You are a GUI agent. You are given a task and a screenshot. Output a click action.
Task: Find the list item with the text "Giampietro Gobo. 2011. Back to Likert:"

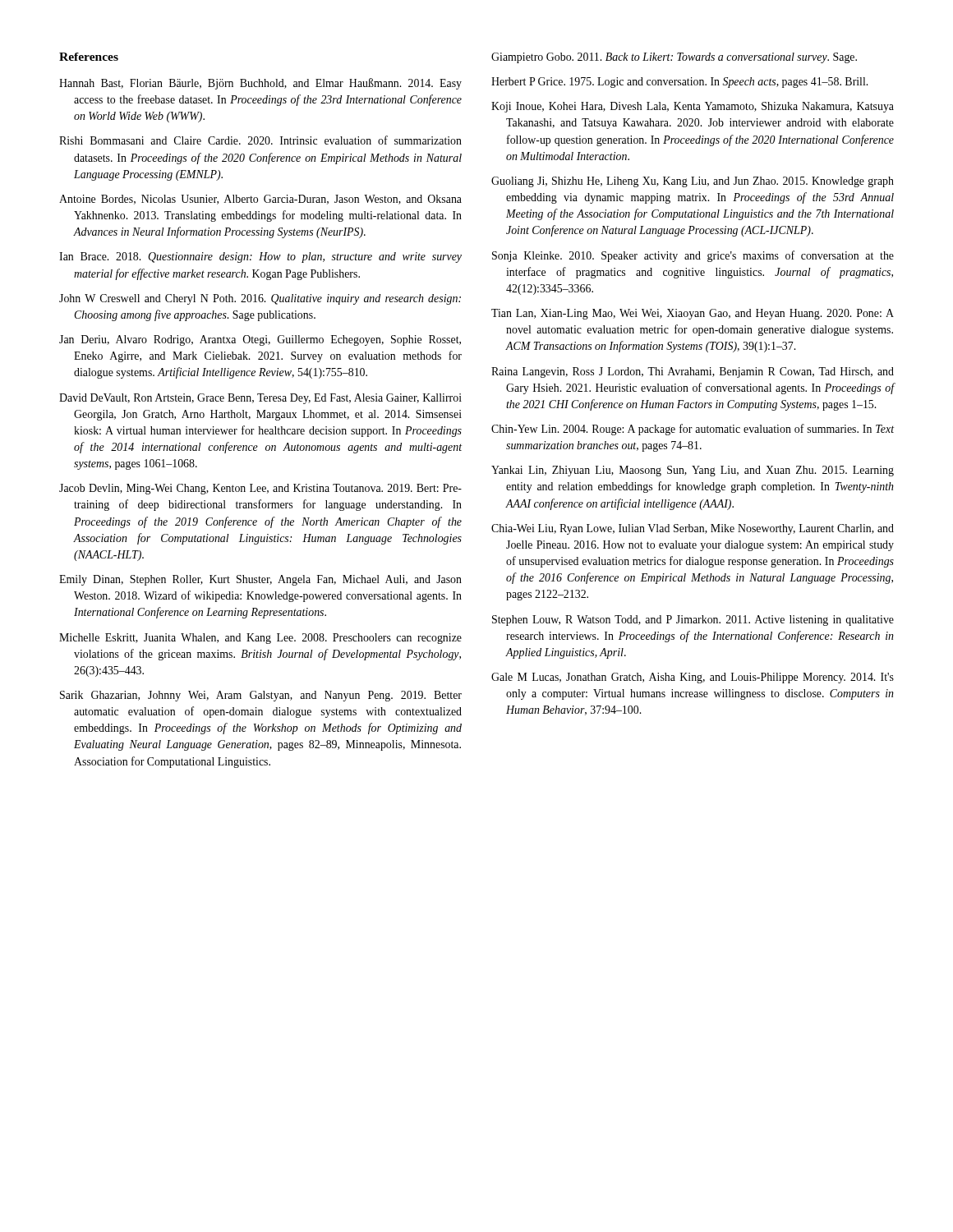[674, 57]
